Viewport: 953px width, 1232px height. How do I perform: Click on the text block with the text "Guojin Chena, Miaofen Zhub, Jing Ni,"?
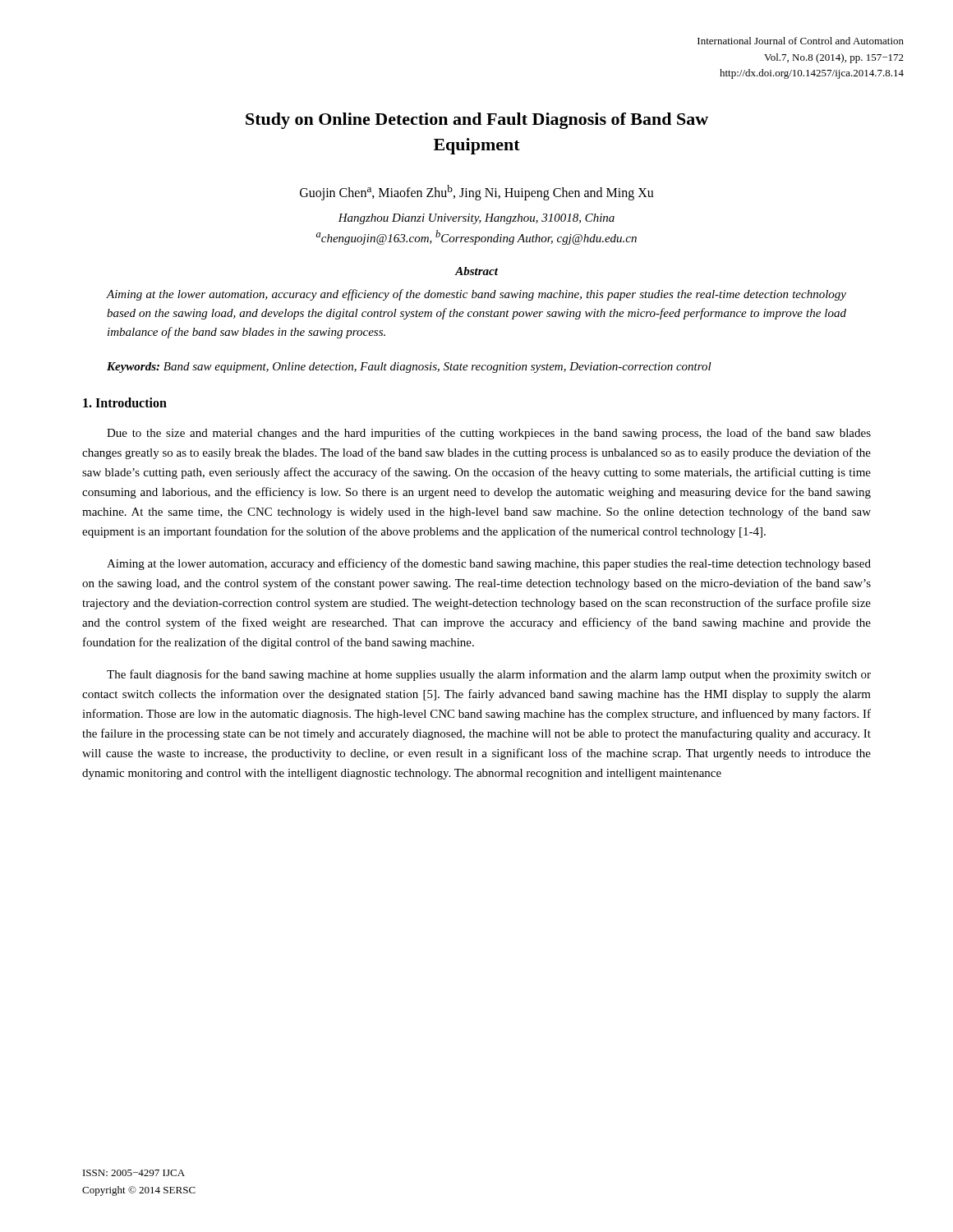pyautogui.click(x=476, y=191)
